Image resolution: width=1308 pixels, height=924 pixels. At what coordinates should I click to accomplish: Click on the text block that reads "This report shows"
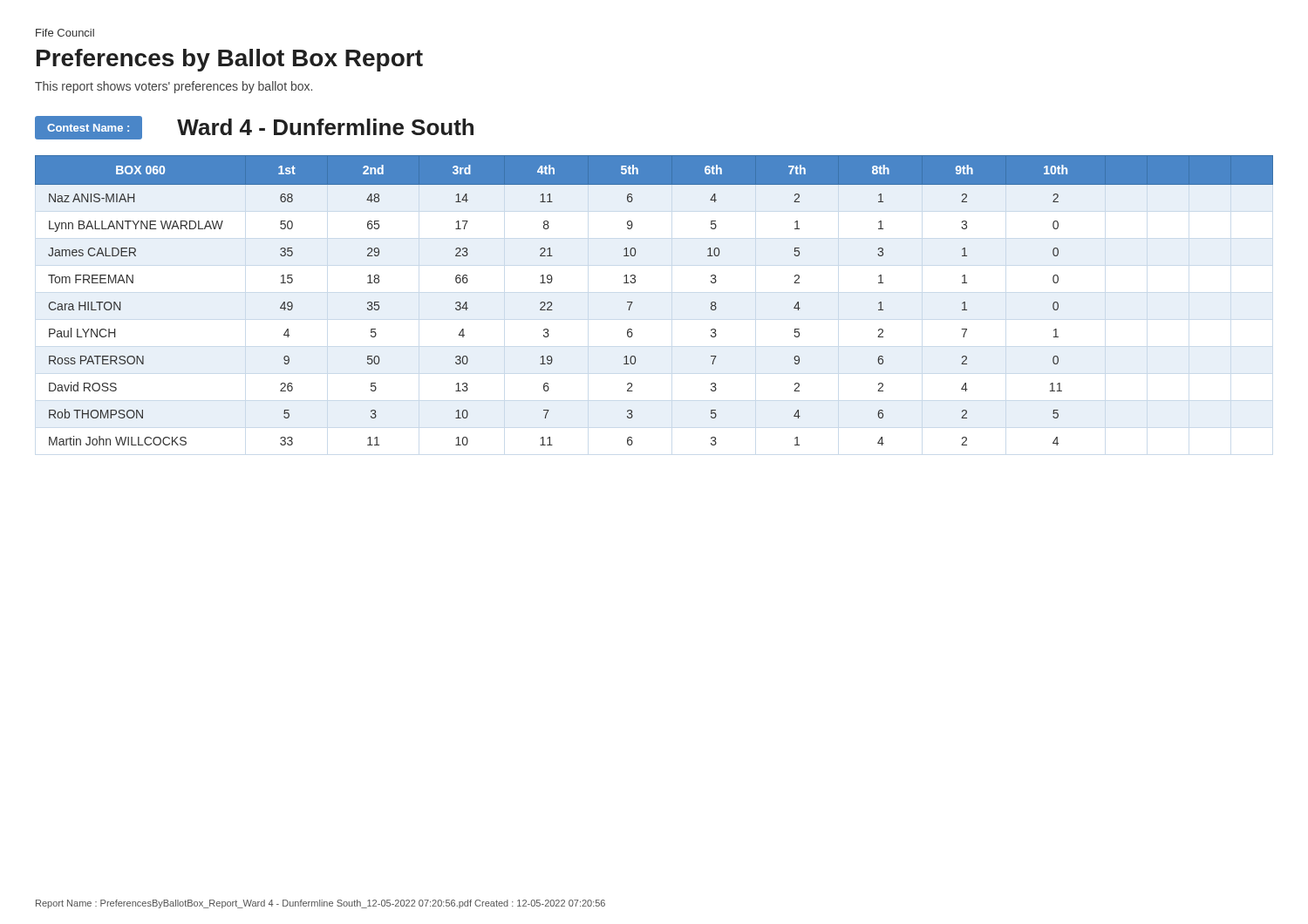pyautogui.click(x=174, y=86)
